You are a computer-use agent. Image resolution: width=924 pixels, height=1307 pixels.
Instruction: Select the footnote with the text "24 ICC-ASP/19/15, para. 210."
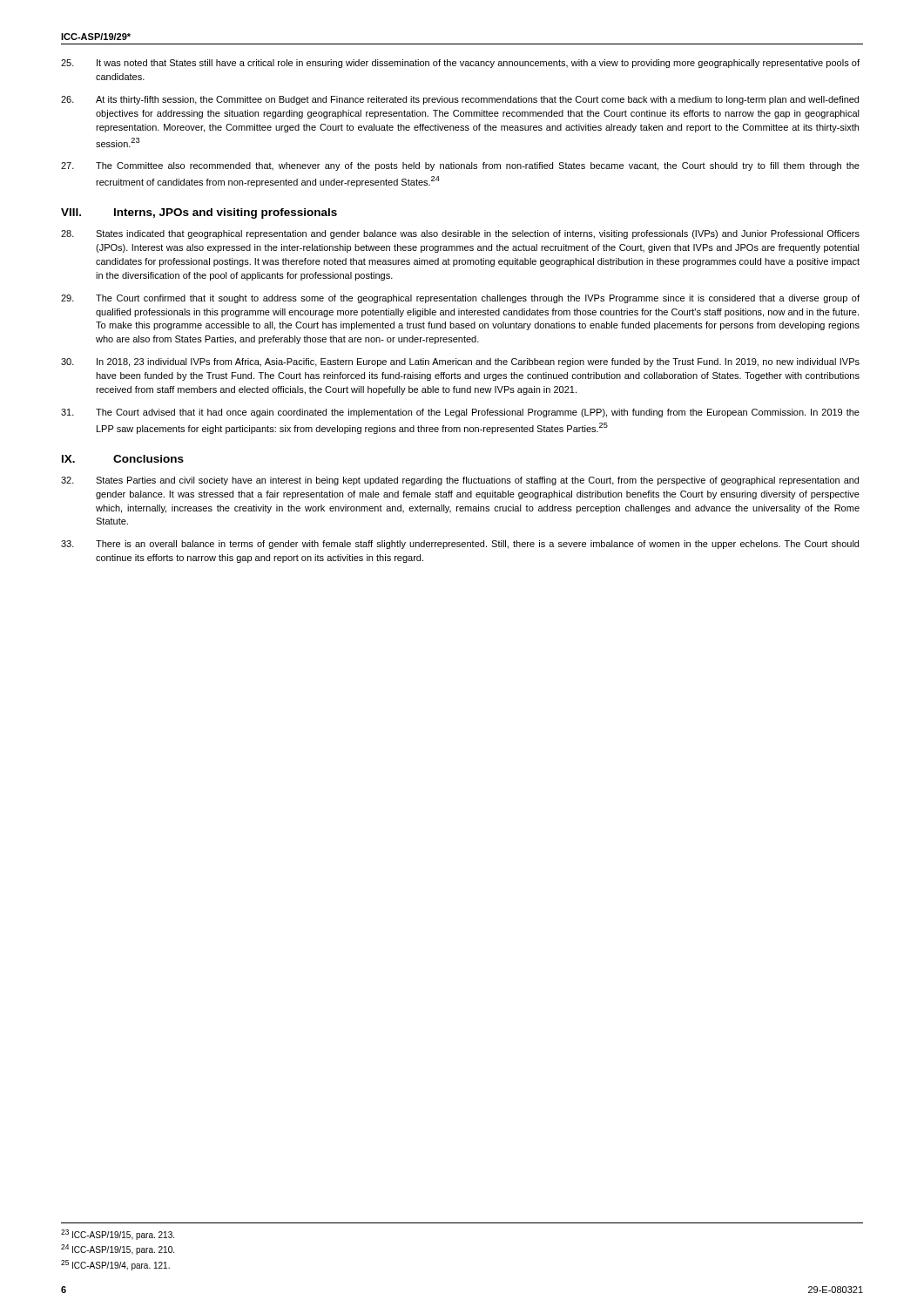pyautogui.click(x=118, y=1249)
